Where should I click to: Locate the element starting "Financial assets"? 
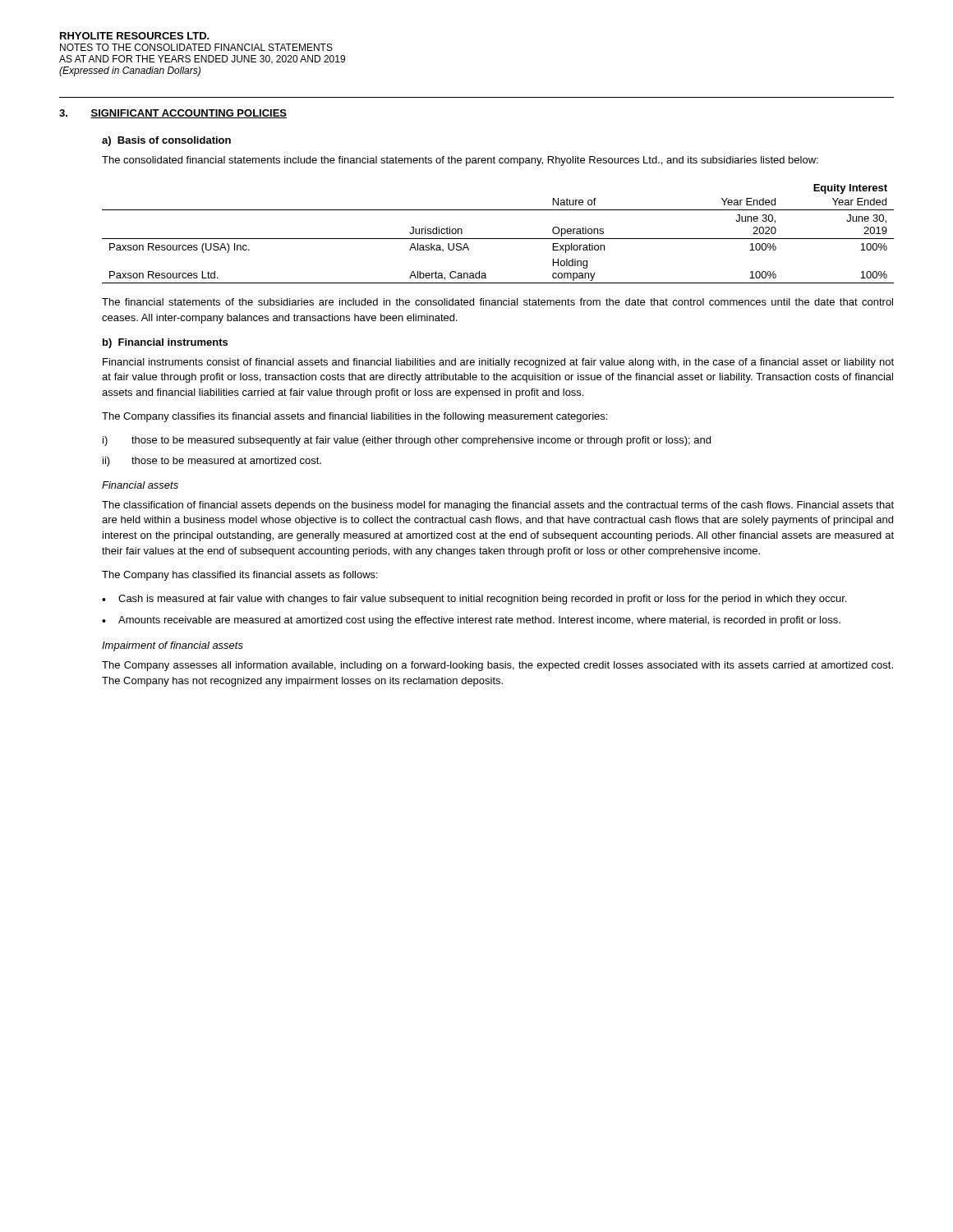140,485
